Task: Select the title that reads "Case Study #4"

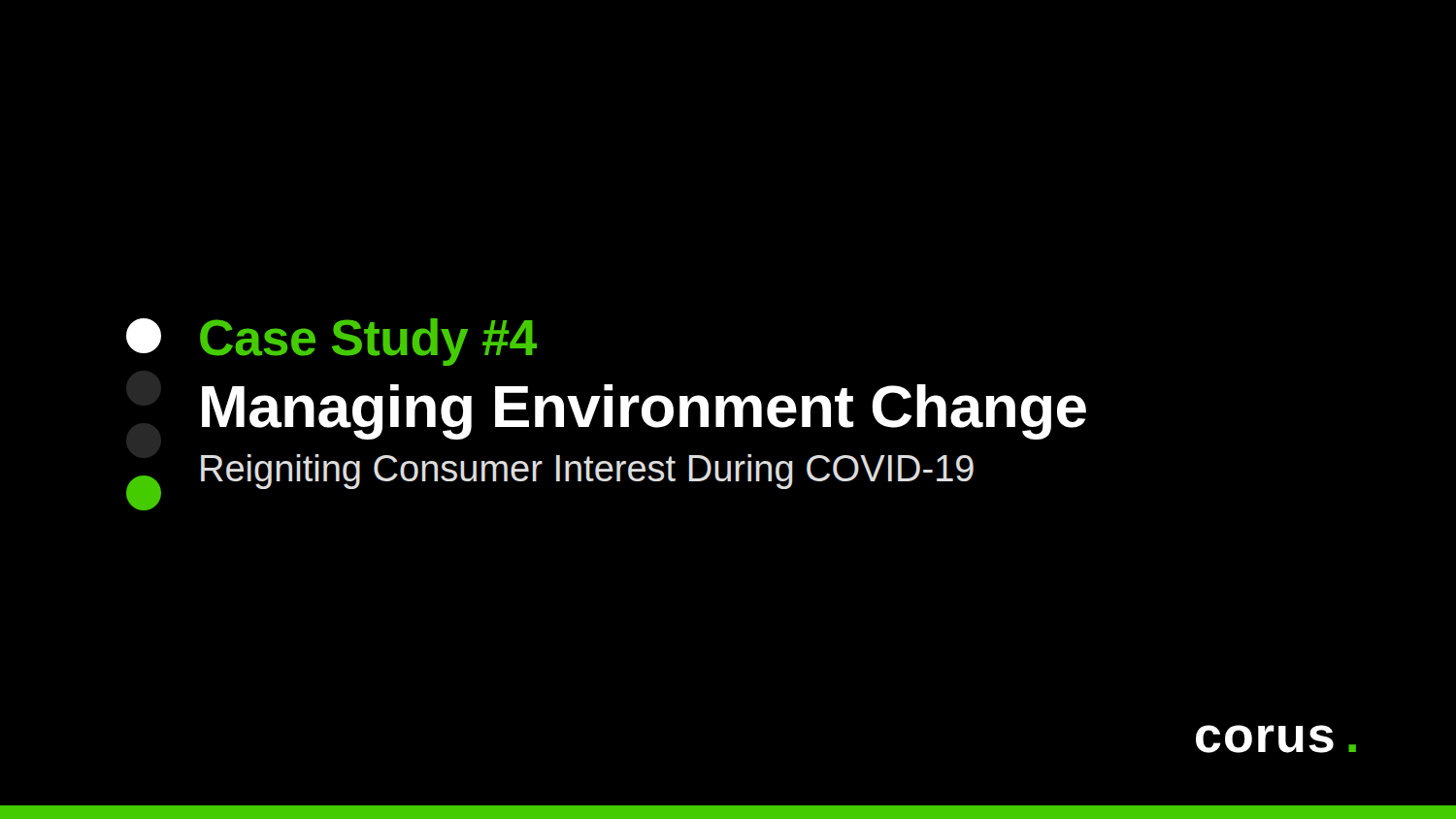Action: pos(367,338)
